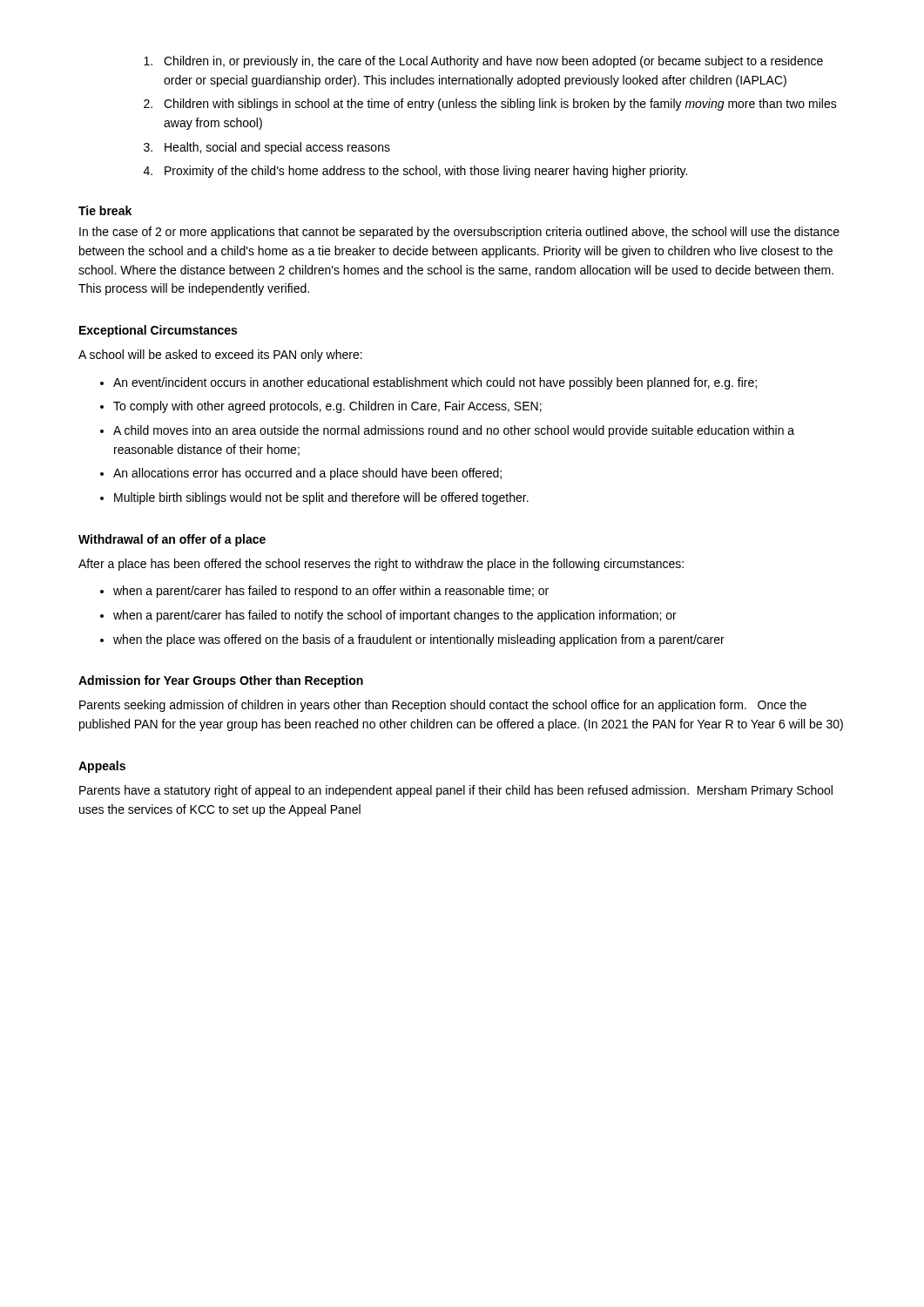Locate the text block containing "A school will be"
The image size is (924, 1307).
[x=221, y=355]
